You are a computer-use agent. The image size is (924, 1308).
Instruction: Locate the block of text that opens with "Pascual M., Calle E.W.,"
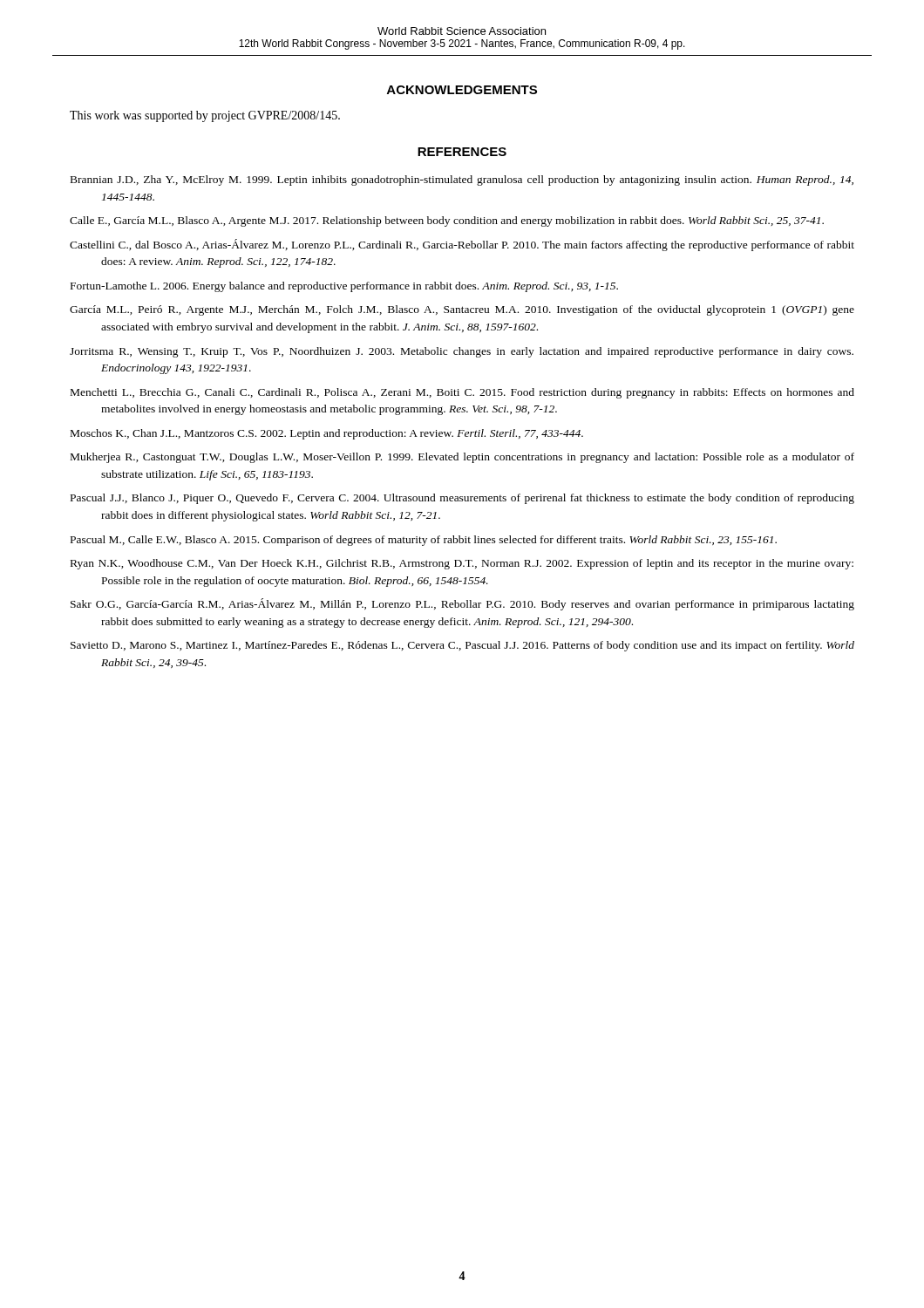tap(424, 539)
